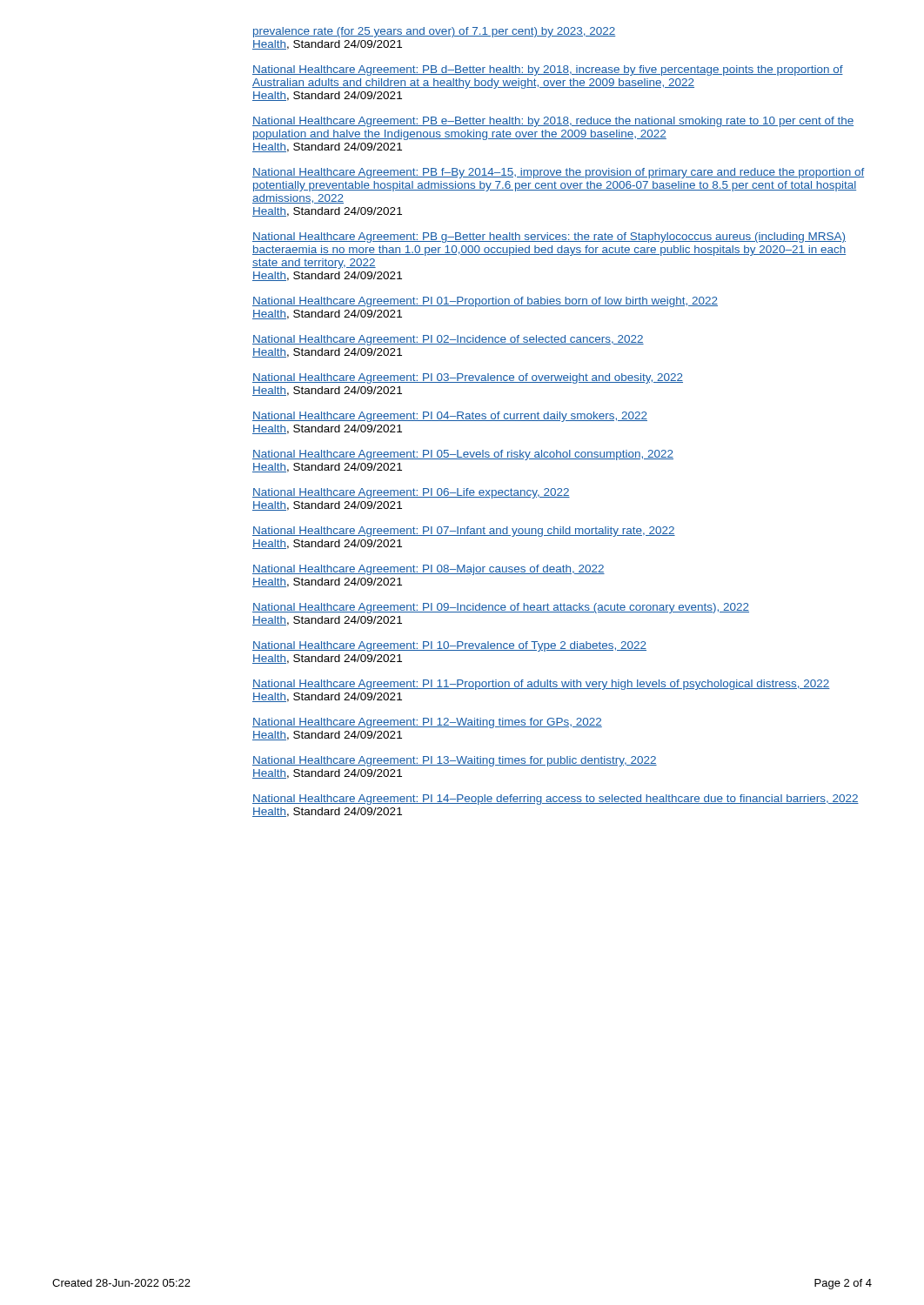Point to the text block starting "National Healthcare Agreement: PI 01–Proportion of babies"
This screenshot has height=1305, width=924.
click(x=485, y=307)
